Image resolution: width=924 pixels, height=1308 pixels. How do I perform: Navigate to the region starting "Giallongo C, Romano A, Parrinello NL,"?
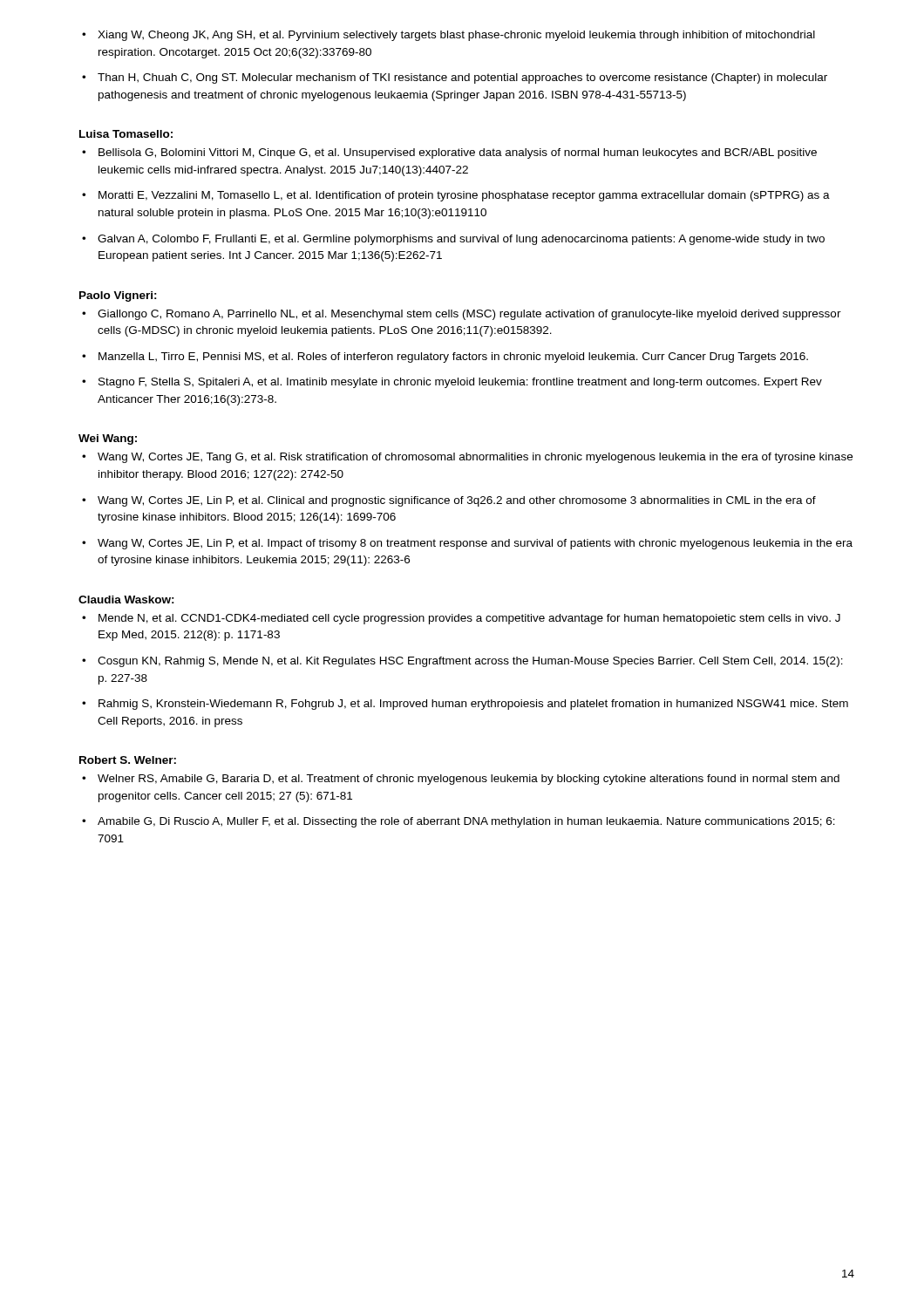[x=466, y=322]
